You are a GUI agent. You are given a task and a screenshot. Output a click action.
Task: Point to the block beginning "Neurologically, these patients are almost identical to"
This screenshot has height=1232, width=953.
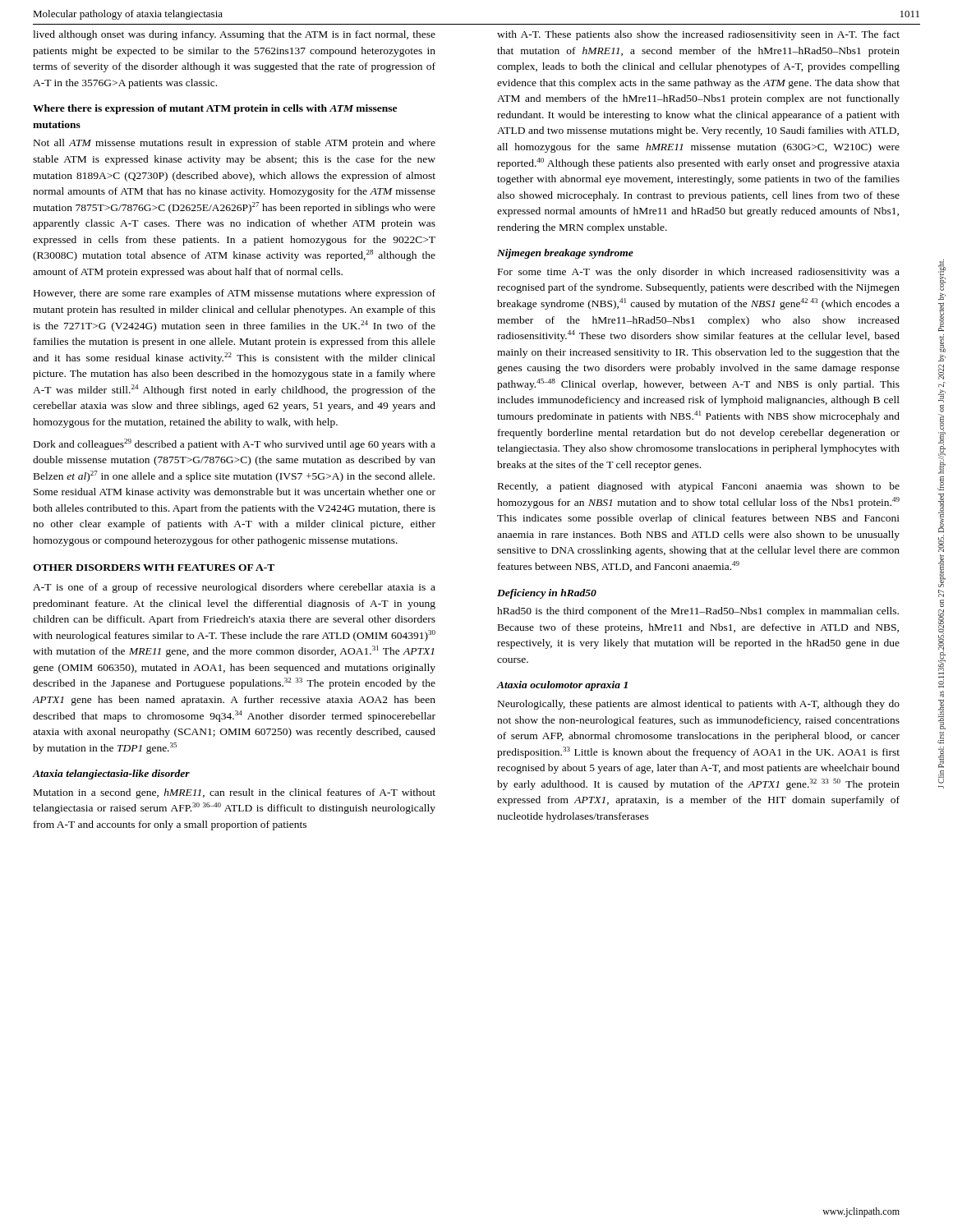(x=698, y=760)
